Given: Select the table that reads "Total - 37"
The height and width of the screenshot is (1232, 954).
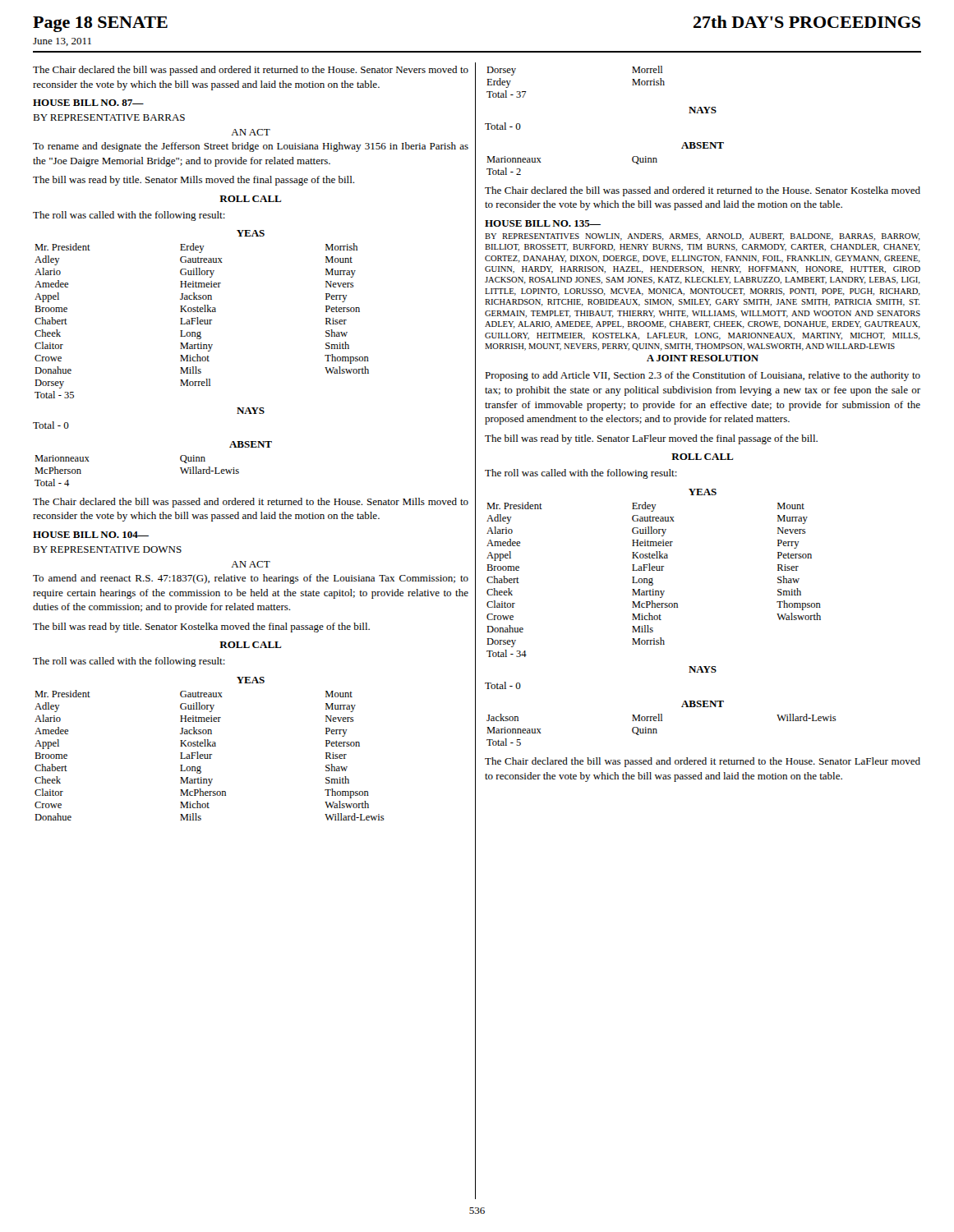Looking at the screenshot, I should [x=703, y=83].
